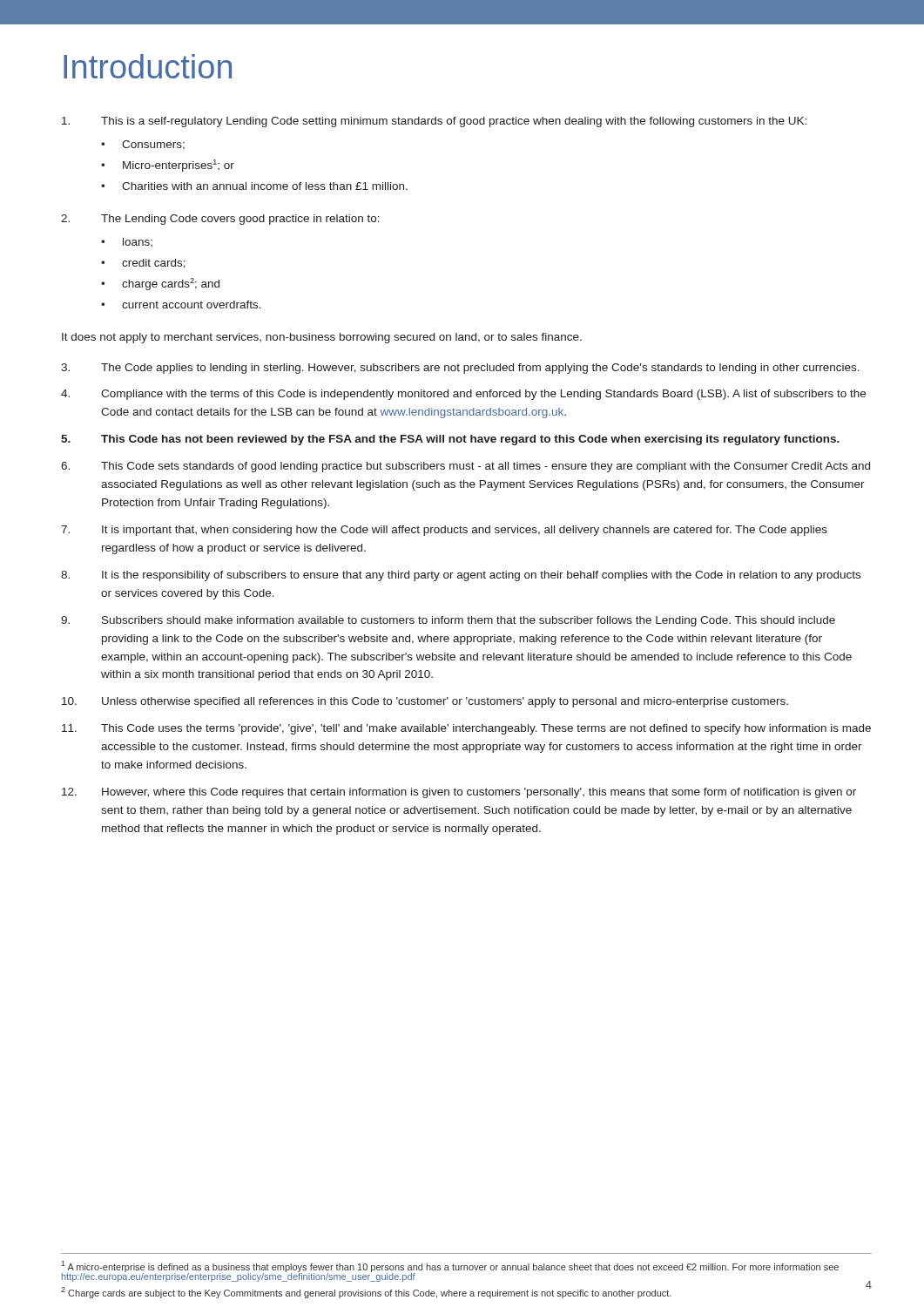Viewport: 924px width, 1307px height.
Task: Locate the text block starting "2. The Lending Code covers"
Action: click(220, 220)
